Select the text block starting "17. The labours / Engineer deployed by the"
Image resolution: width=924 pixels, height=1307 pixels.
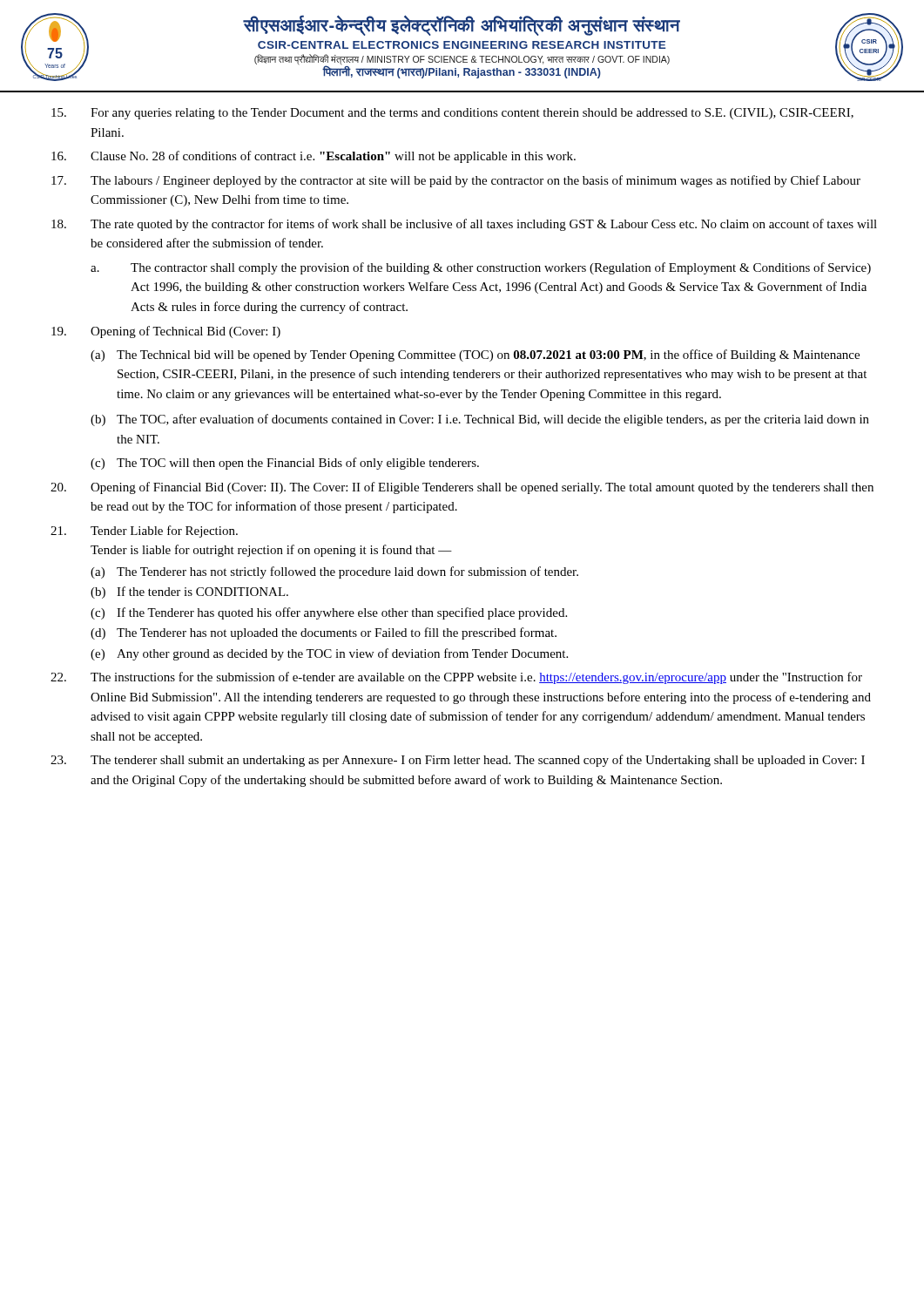pos(466,190)
